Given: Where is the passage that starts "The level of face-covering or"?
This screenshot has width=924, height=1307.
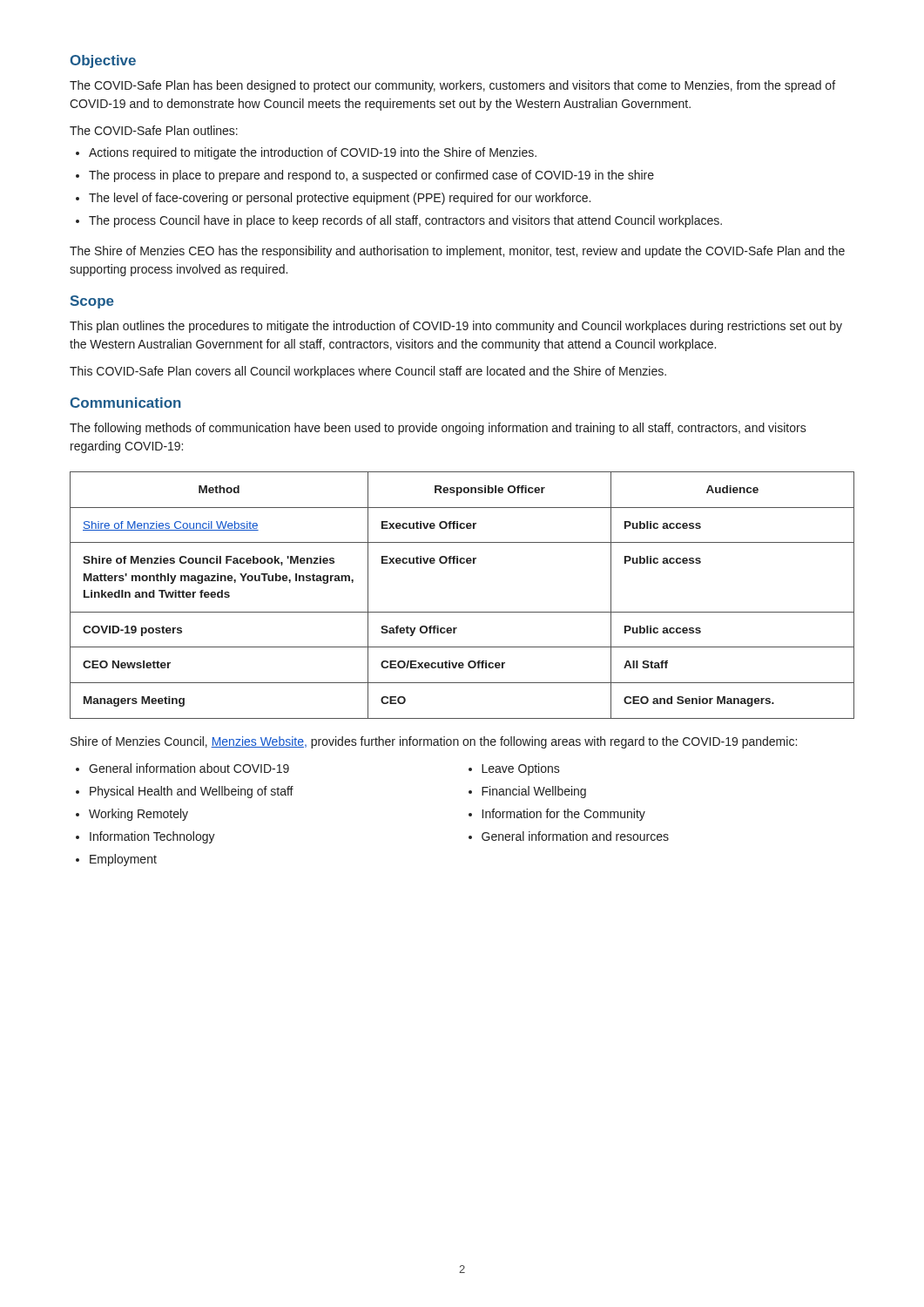Looking at the screenshot, I should 340,198.
